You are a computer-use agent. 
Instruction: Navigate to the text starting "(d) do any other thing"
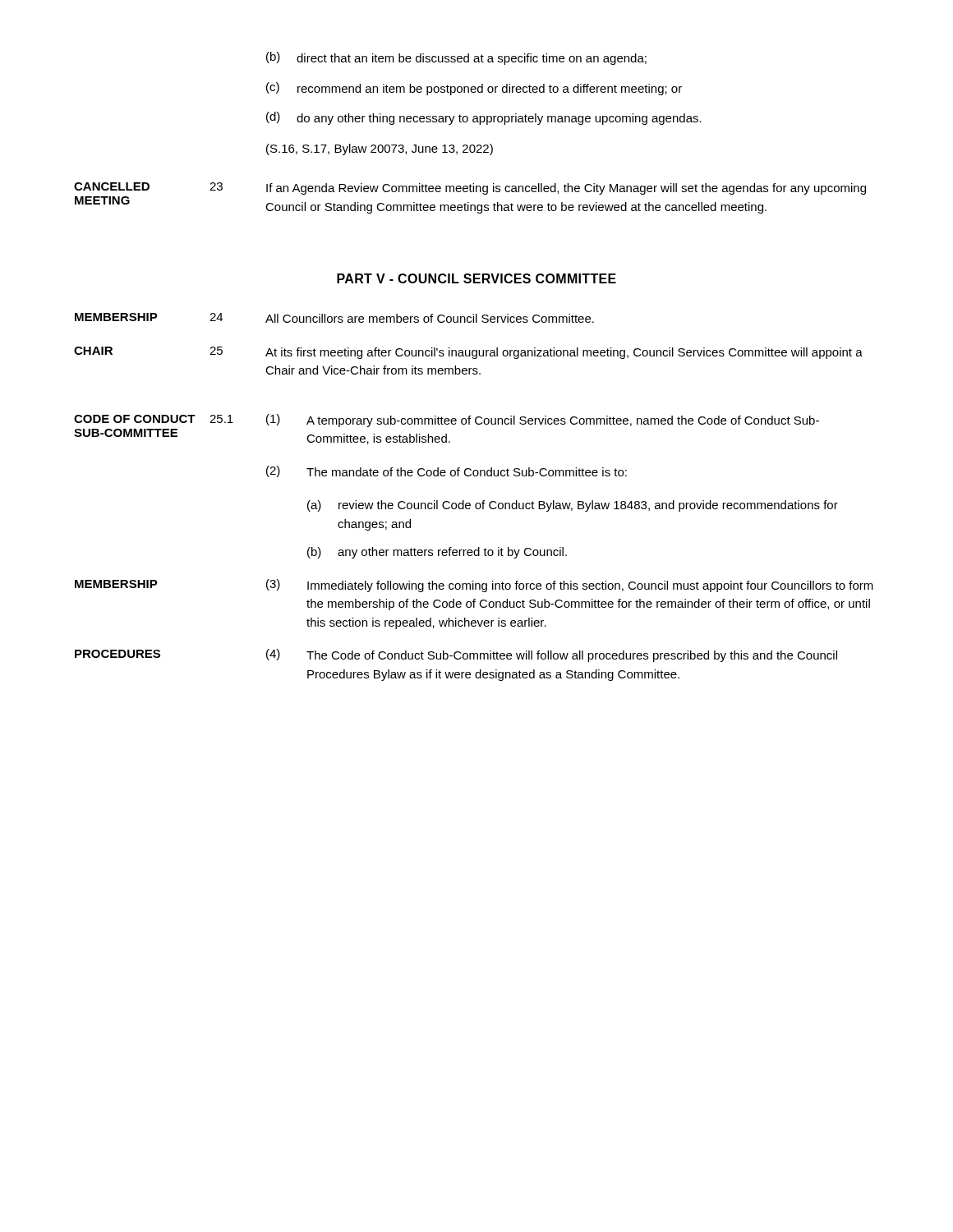pyautogui.click(x=476, y=119)
